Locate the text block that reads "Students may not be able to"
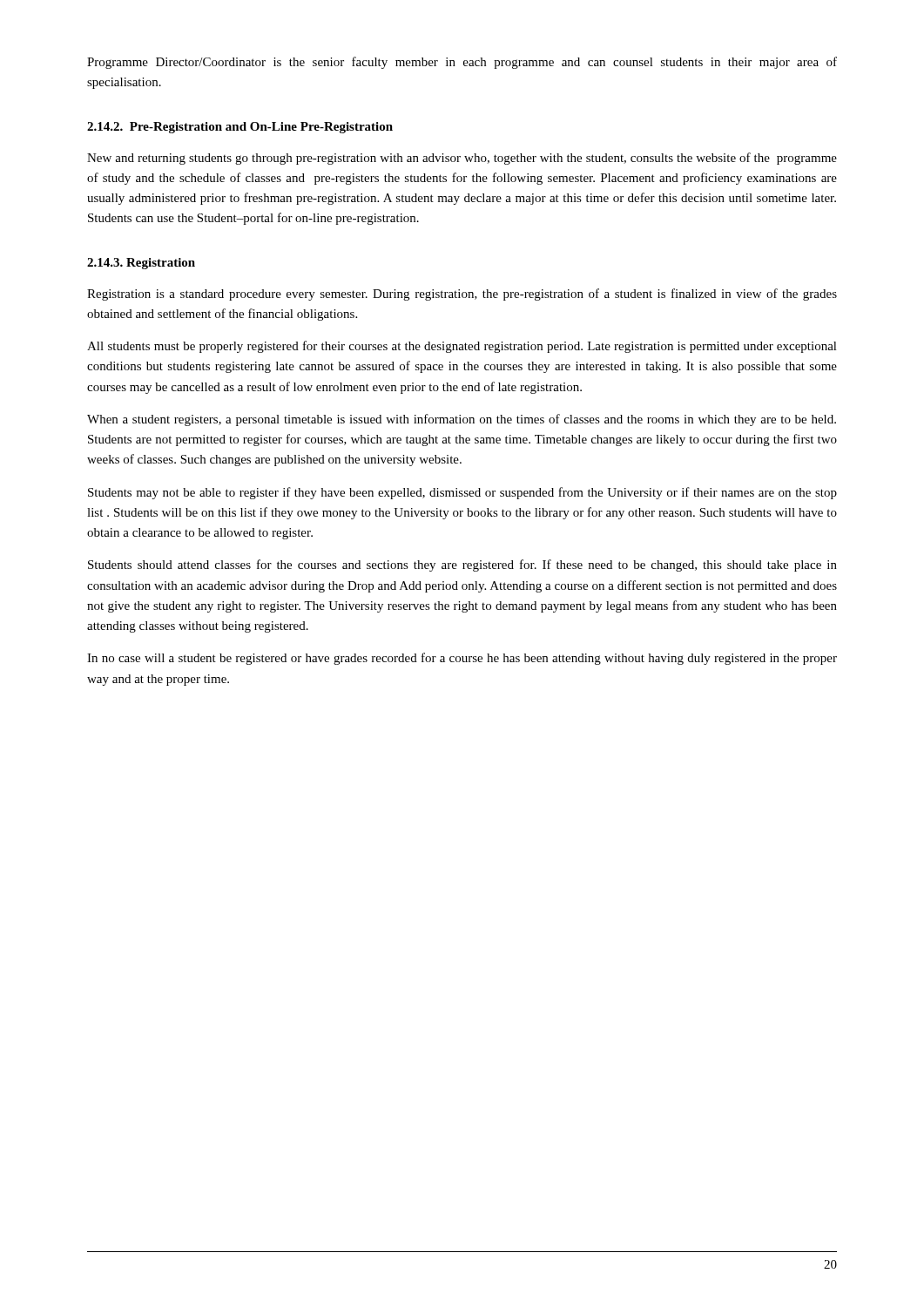This screenshot has height=1307, width=924. coord(462,513)
